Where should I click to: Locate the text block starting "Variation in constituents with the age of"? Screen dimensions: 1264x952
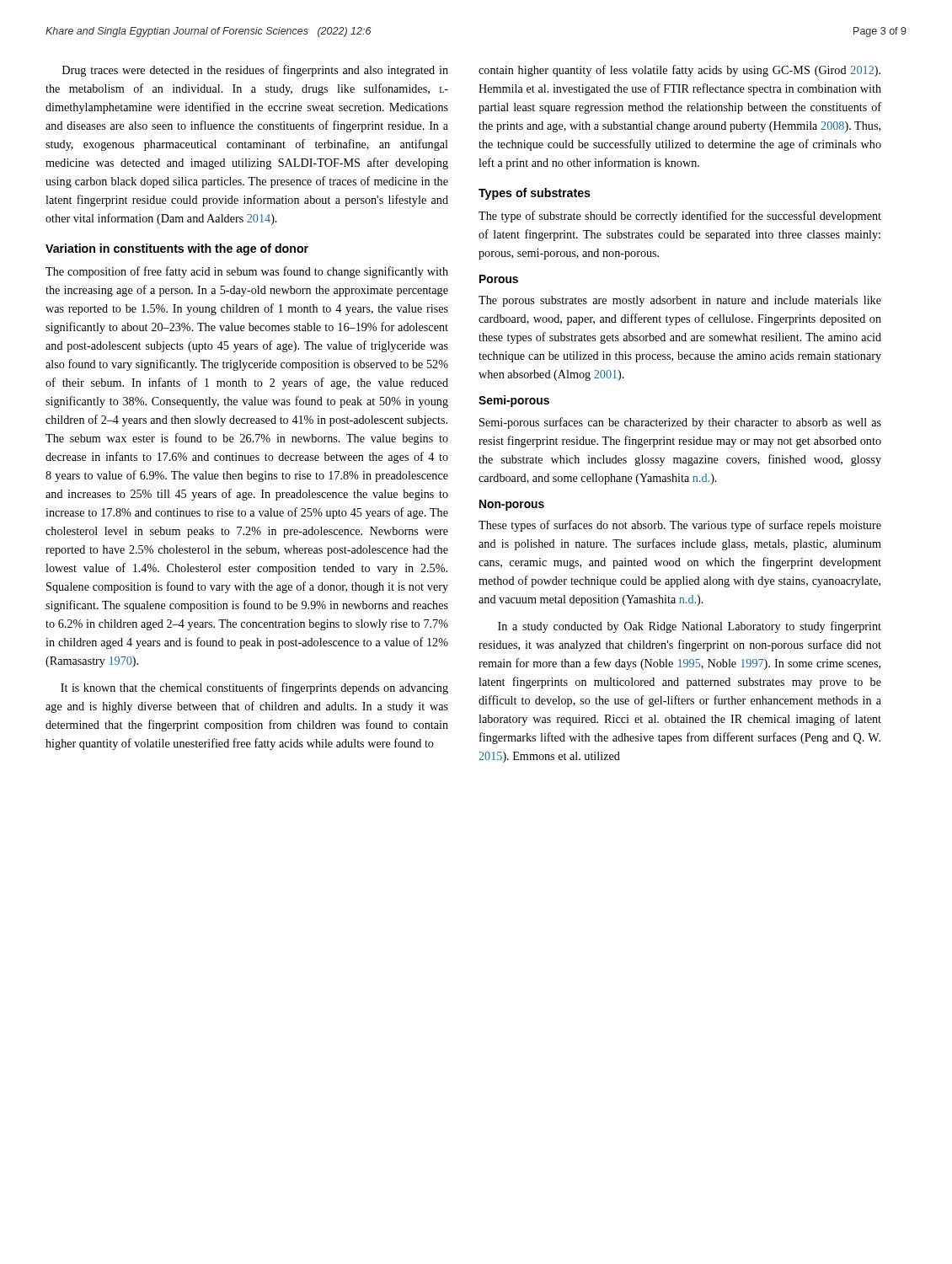pos(177,249)
